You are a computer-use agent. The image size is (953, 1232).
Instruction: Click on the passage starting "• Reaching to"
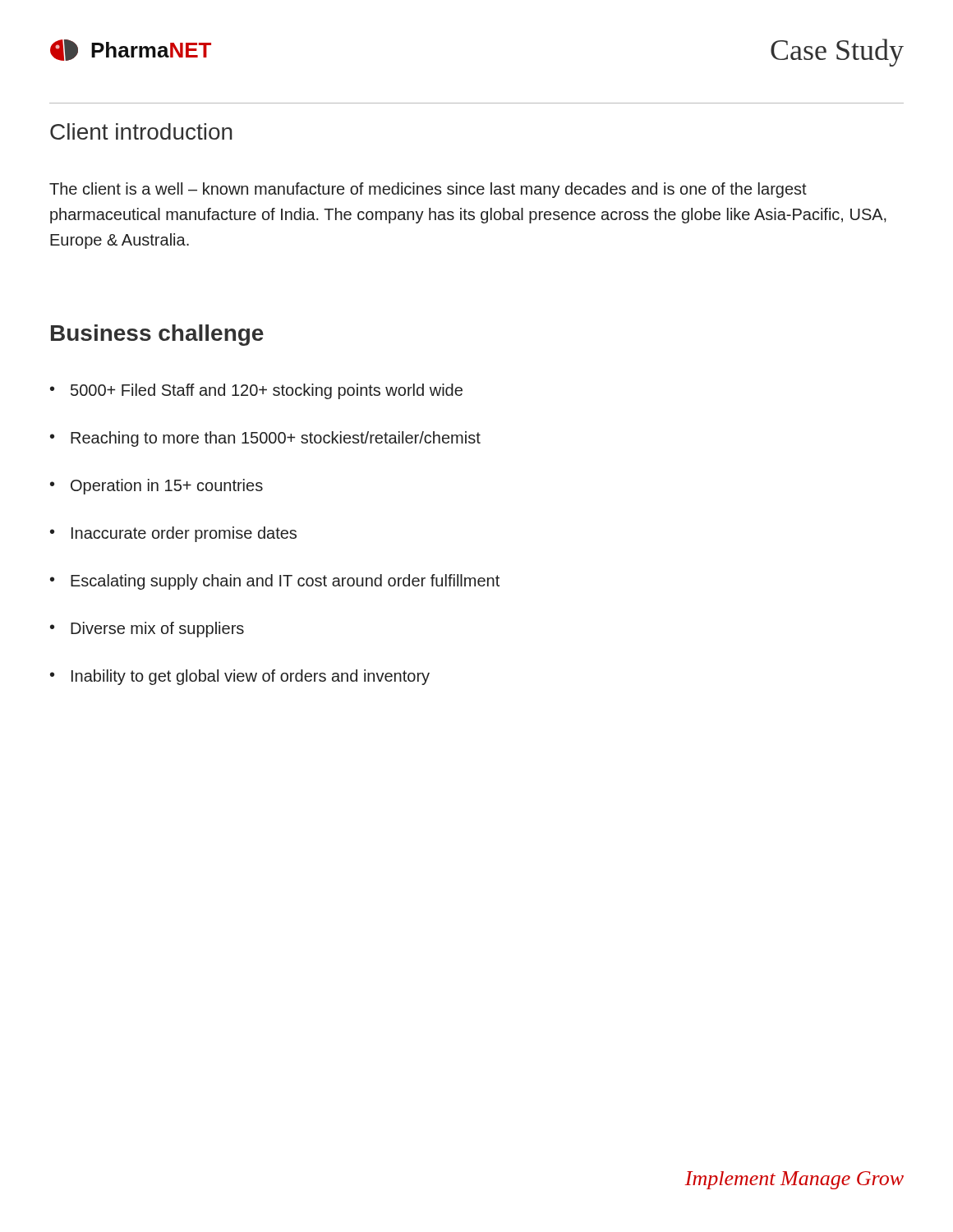point(265,438)
